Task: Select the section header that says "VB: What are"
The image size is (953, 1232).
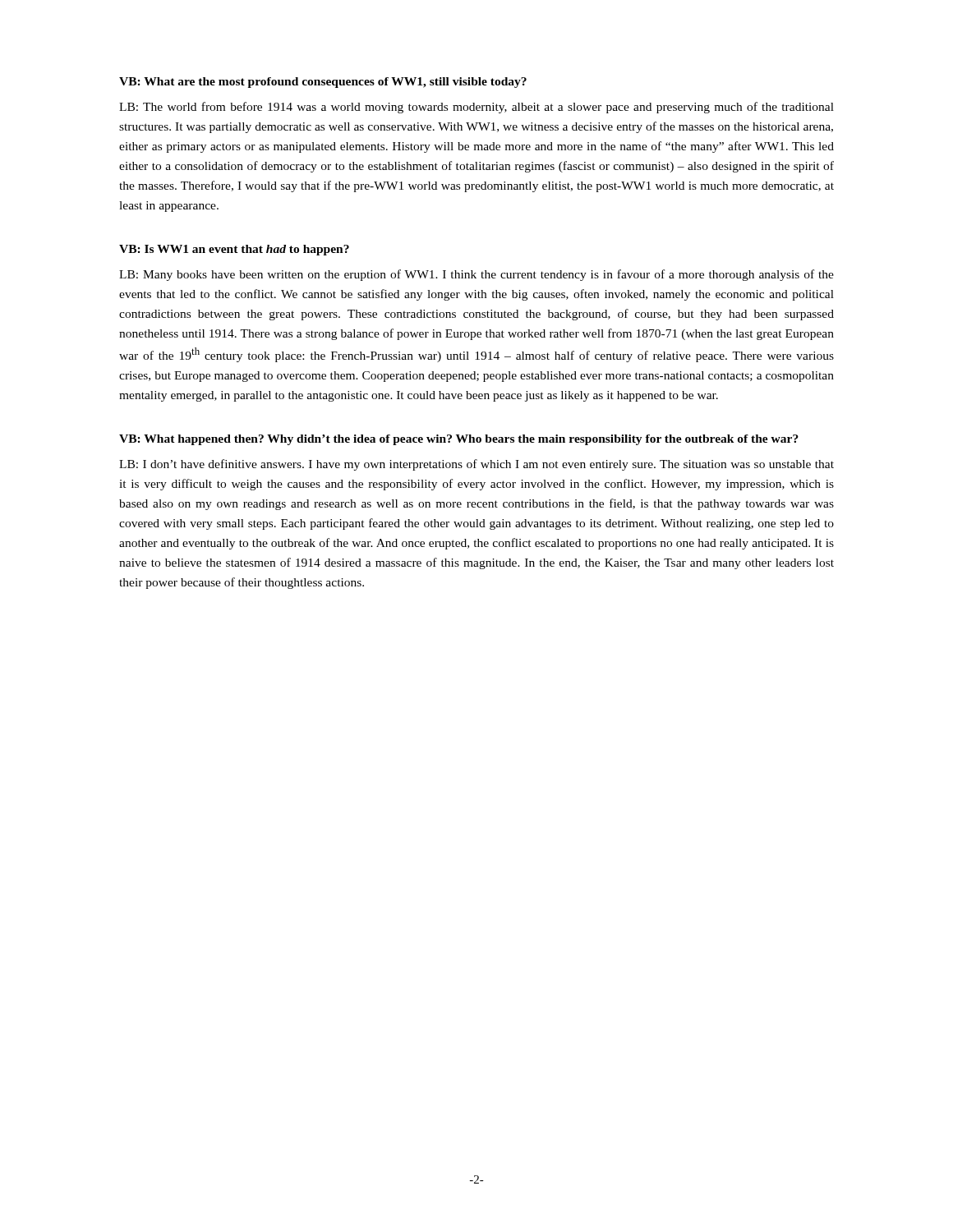Action: point(323,81)
